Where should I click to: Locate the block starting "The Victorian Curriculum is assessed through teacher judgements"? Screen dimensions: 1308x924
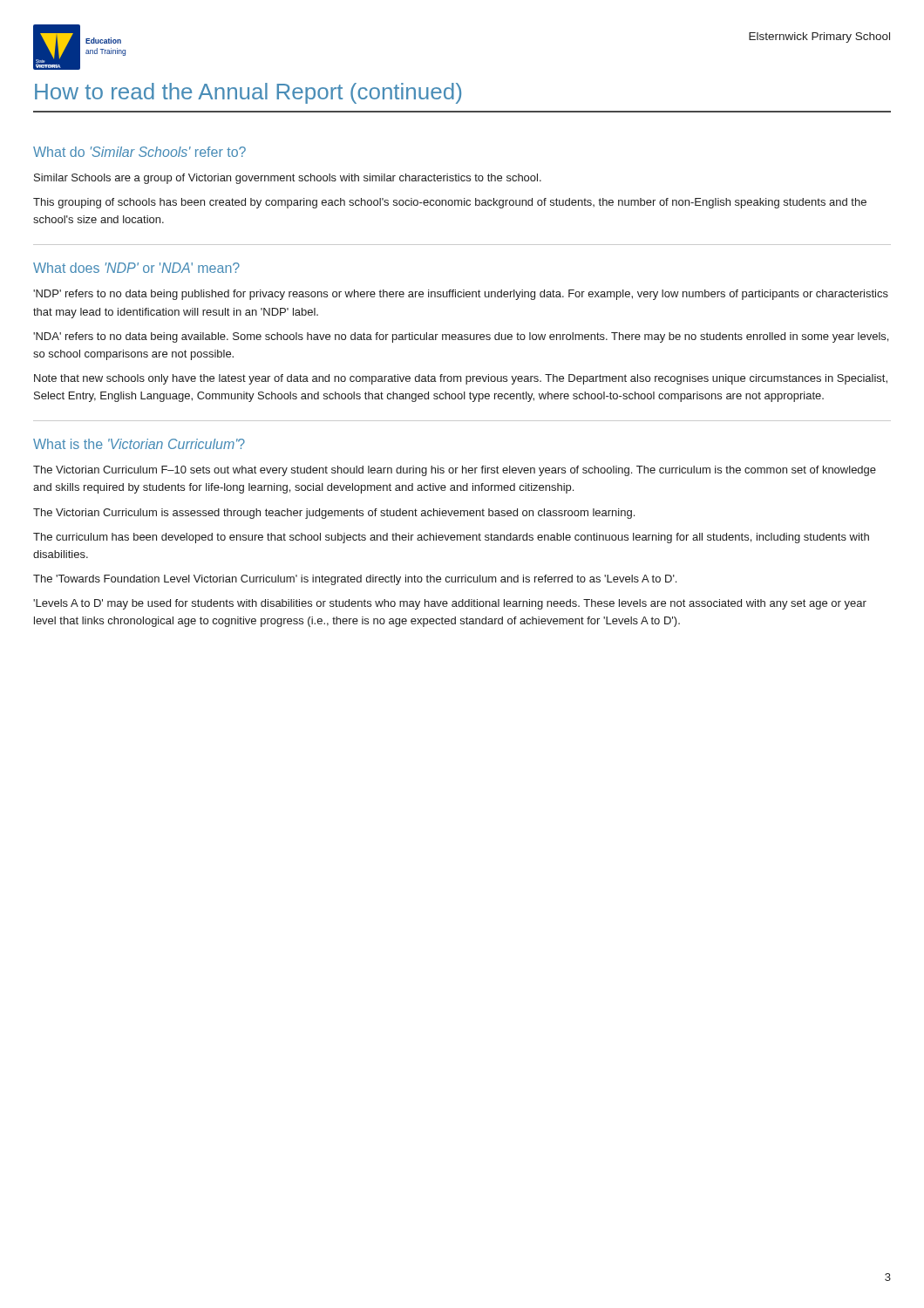click(334, 512)
